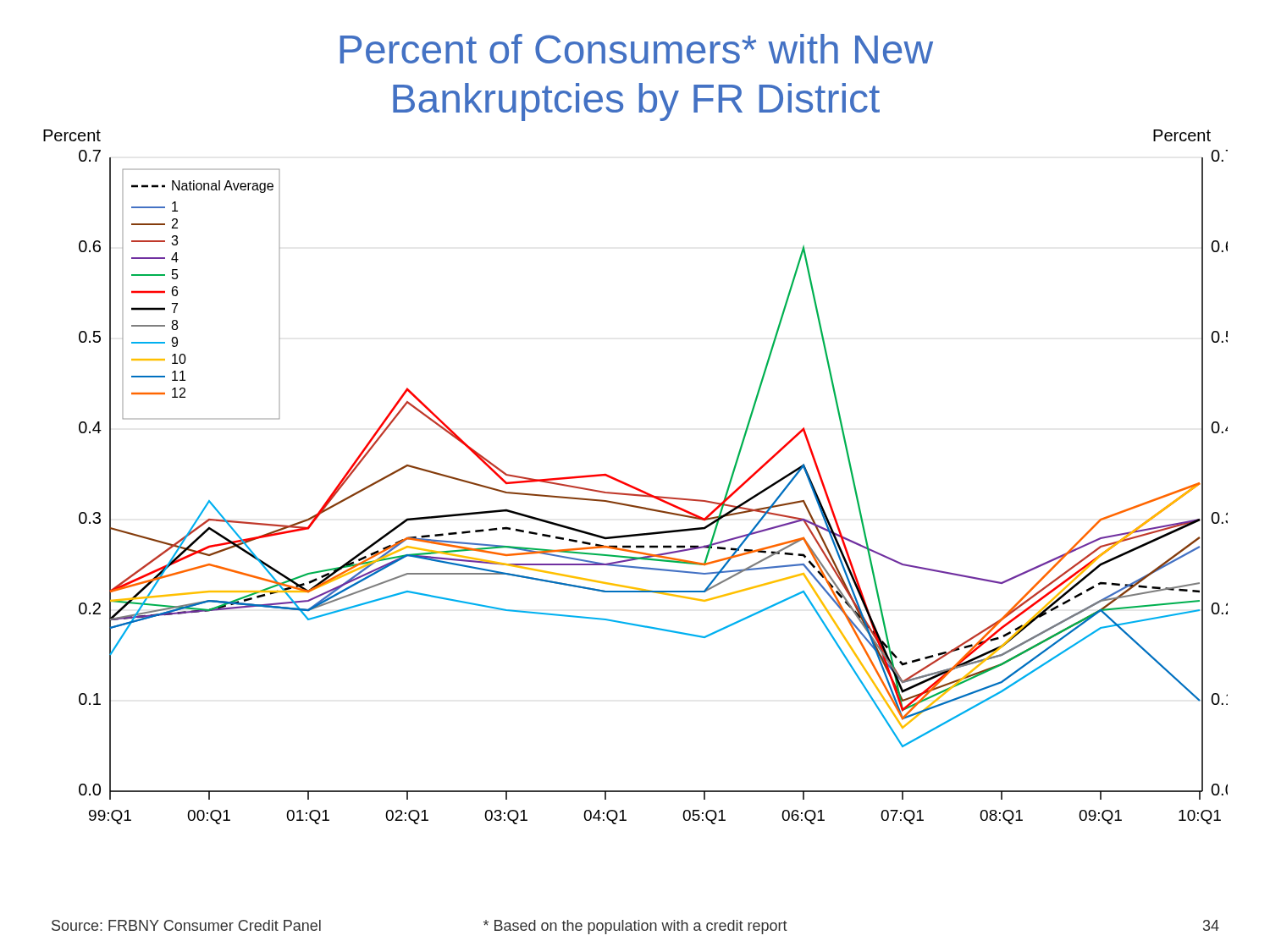Viewport: 1270px width, 952px height.
Task: Select the element starting "Percent of Consumers* with NewBankruptcies"
Action: click(635, 74)
